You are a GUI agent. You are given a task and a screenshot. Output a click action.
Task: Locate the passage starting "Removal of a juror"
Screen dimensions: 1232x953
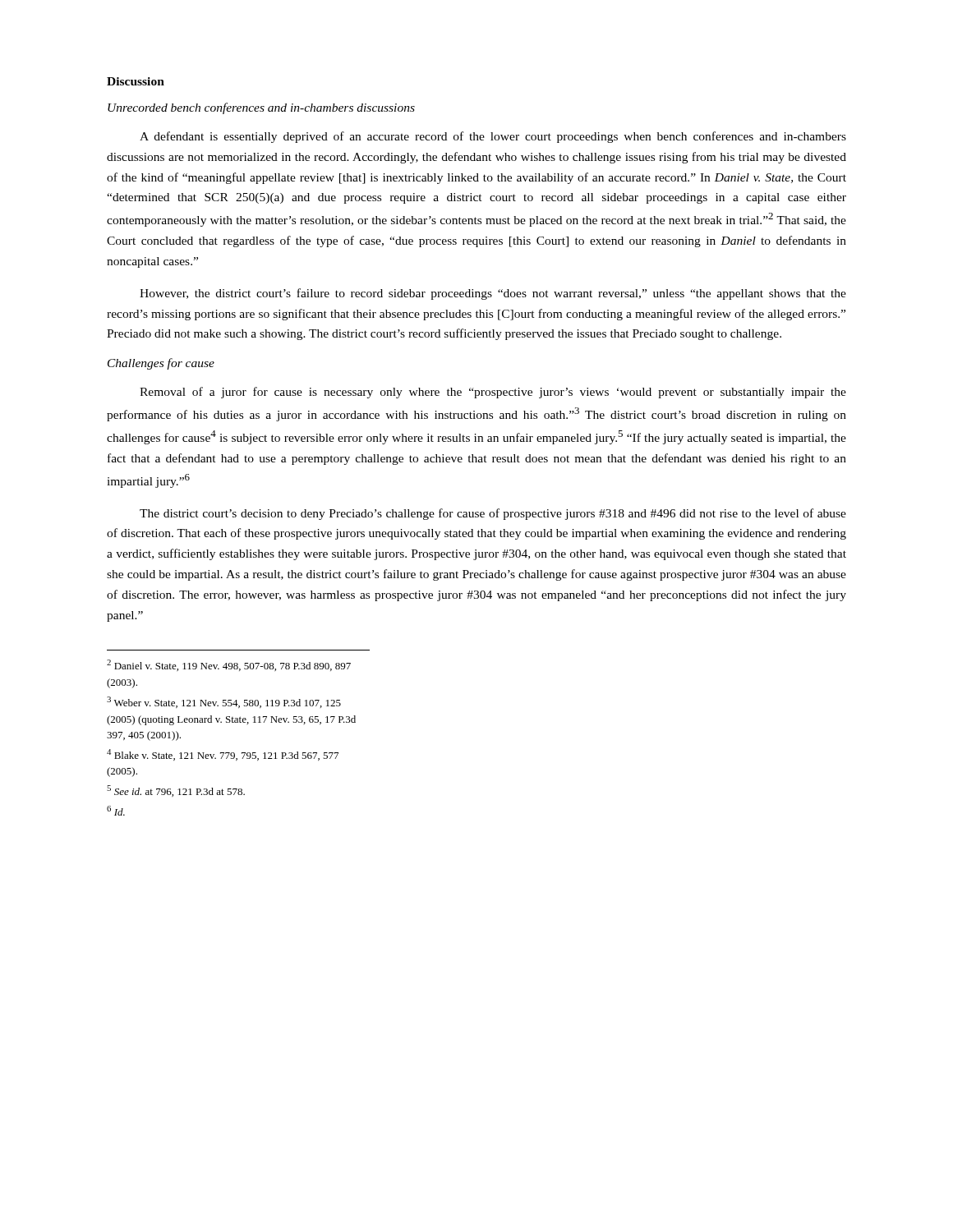pyautogui.click(x=476, y=437)
